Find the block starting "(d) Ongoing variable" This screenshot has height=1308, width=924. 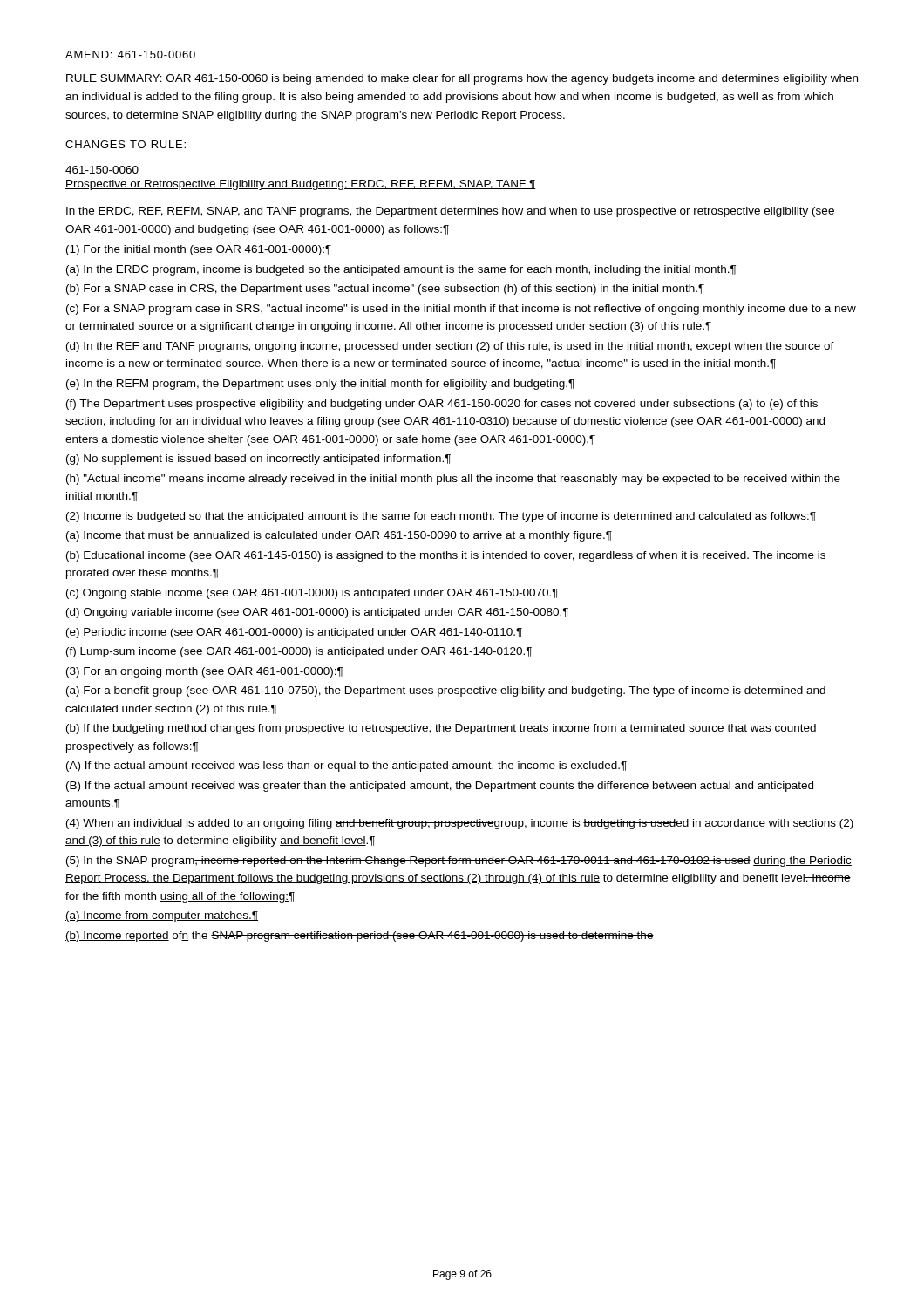[x=317, y=612]
